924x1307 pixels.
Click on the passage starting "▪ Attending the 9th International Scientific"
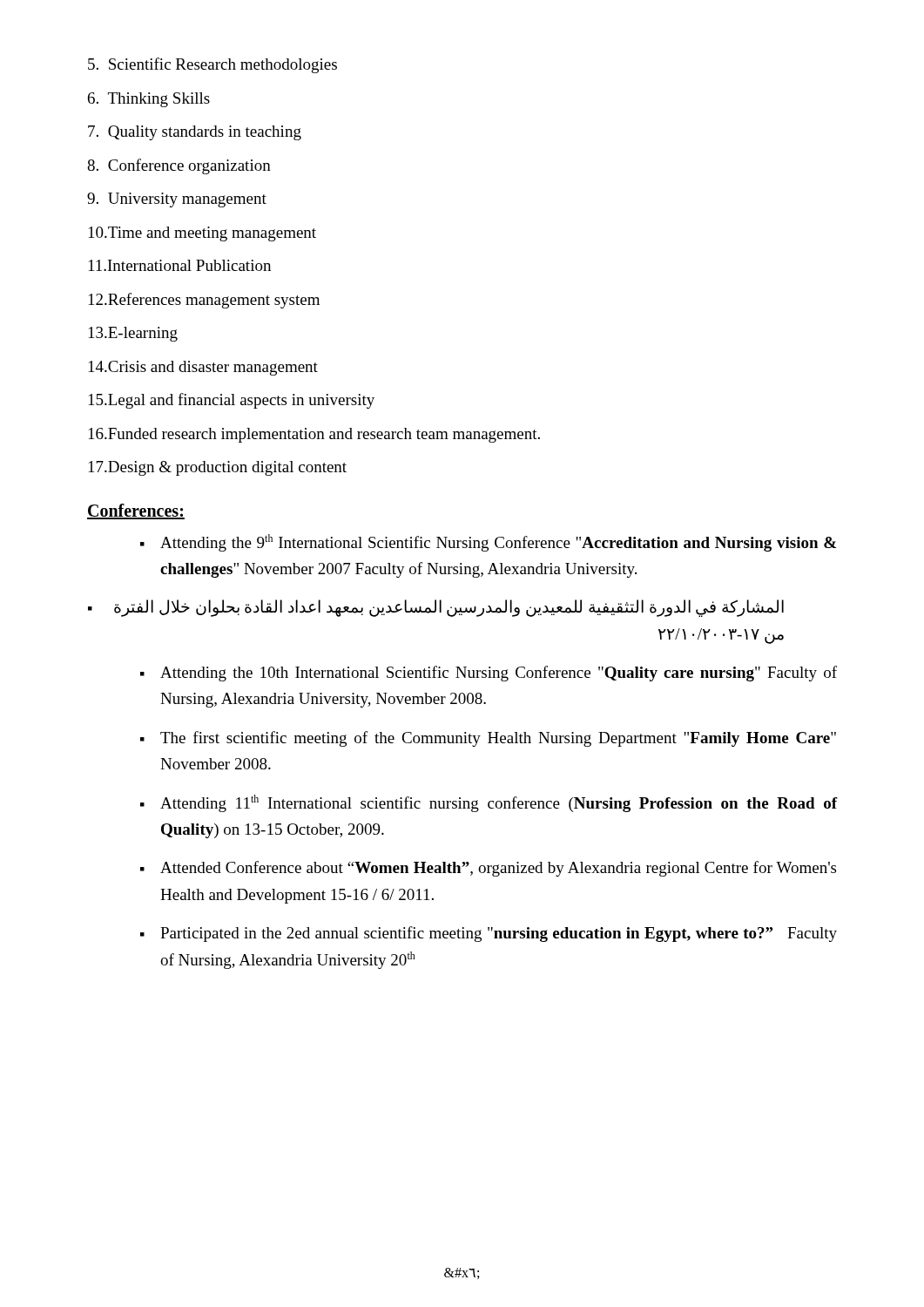pos(488,556)
